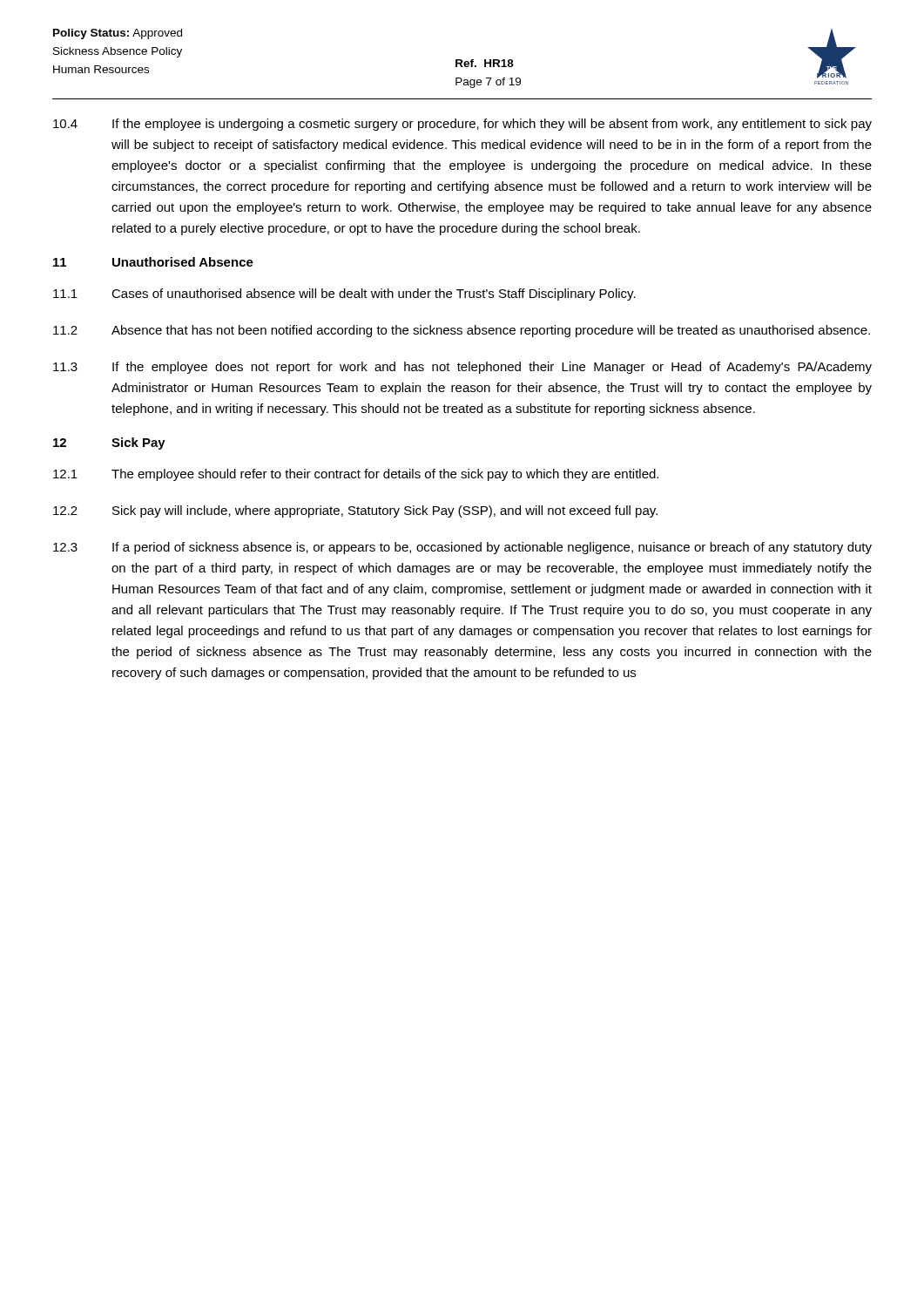Find the list item containing "12.1 The employee"
Image resolution: width=924 pixels, height=1307 pixels.
point(462,474)
